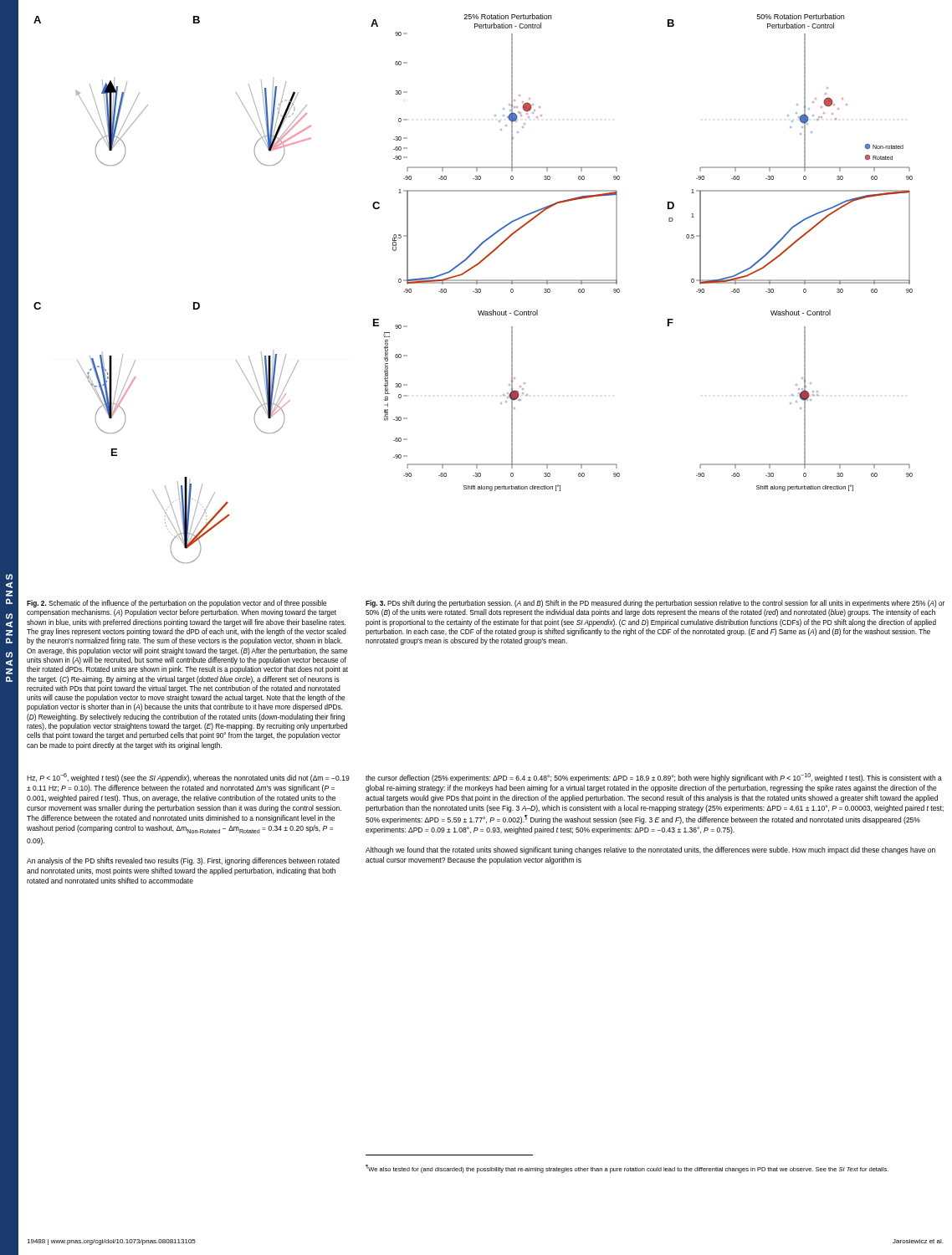Click on the caption that reads "Fig. 2. Schematic"

pos(187,675)
